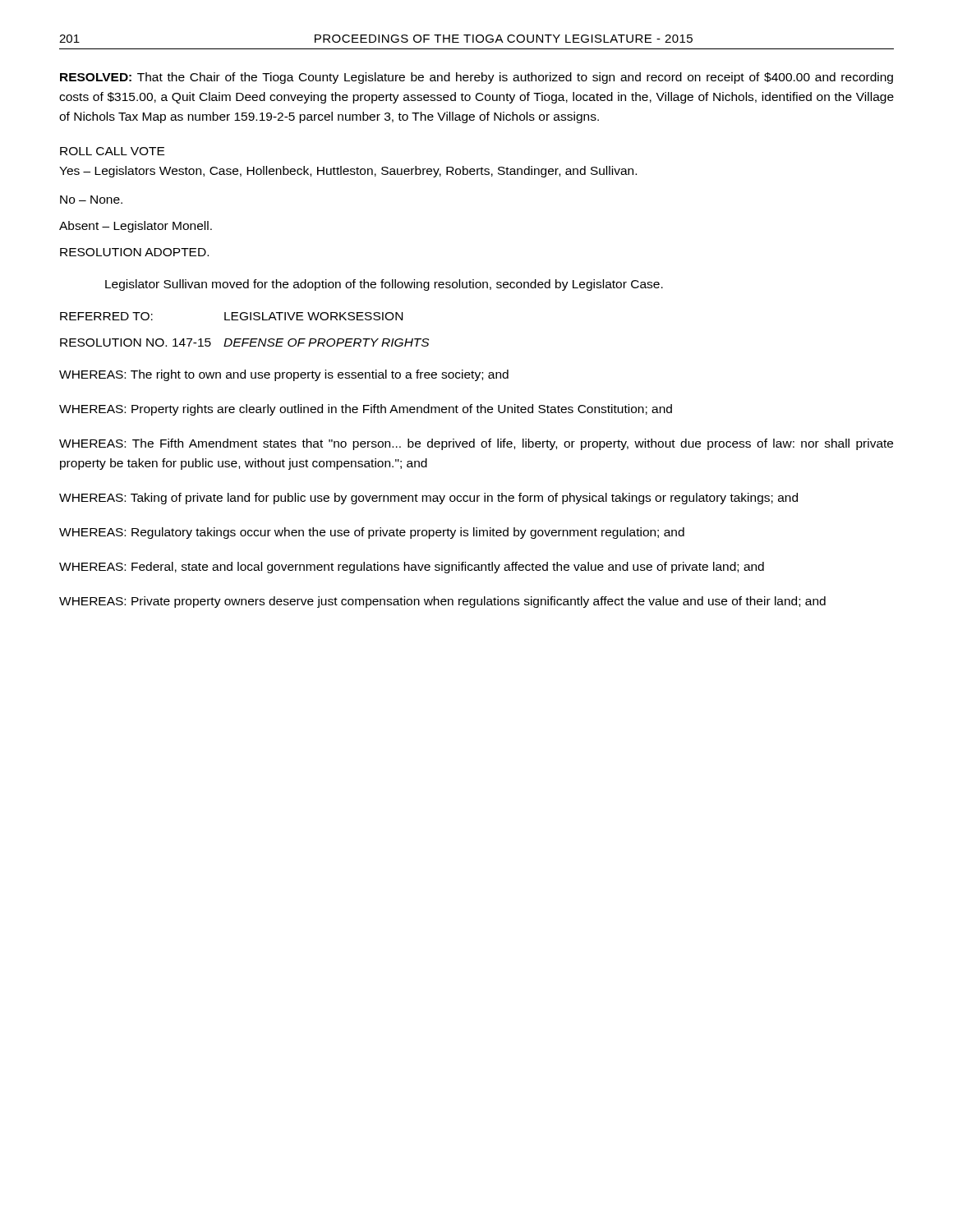
Task: Find the text block that says "WHEREAS: Property rights are clearly outlined in"
Action: click(x=366, y=409)
